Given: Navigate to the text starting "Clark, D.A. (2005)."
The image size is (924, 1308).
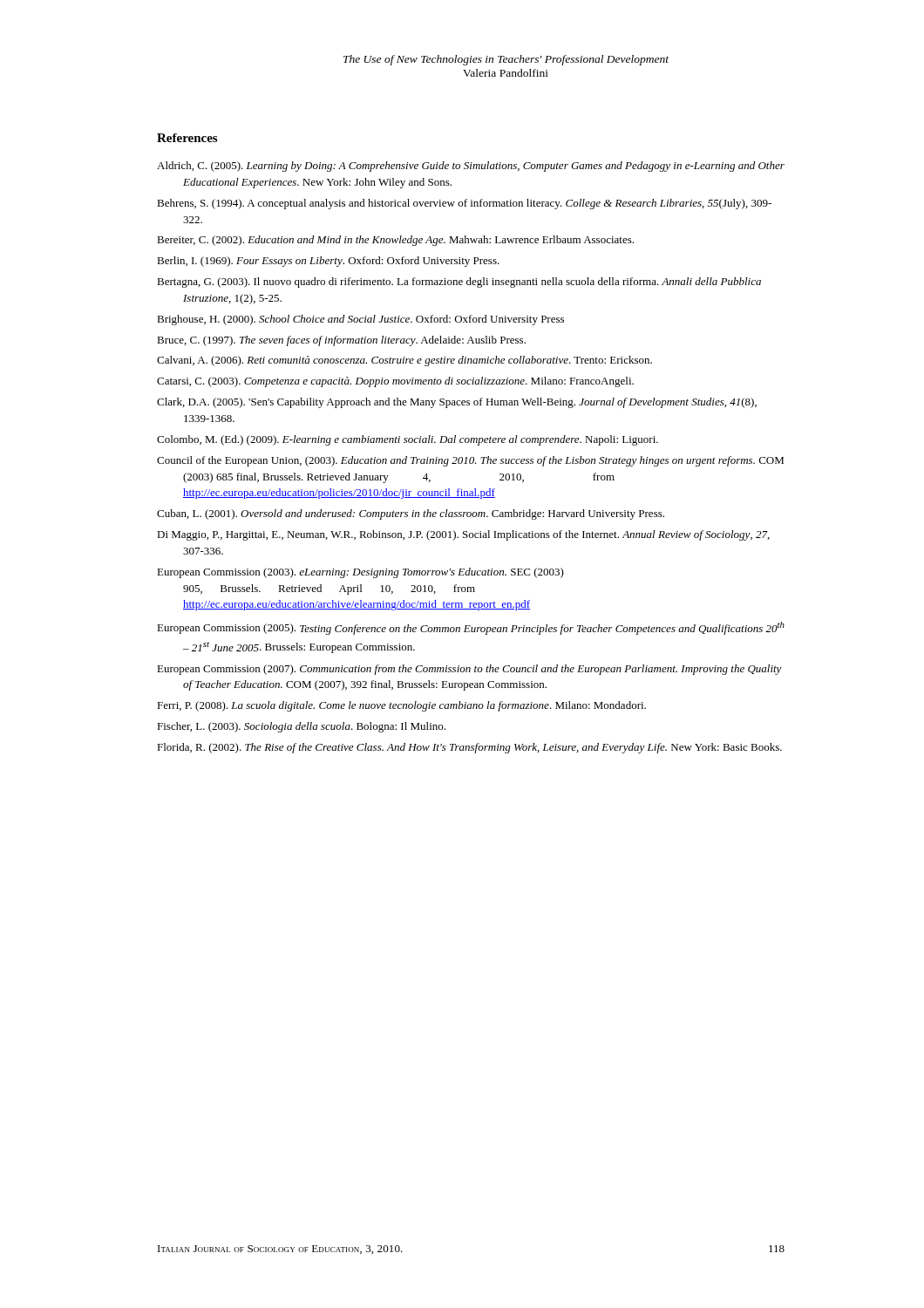Looking at the screenshot, I should [458, 410].
